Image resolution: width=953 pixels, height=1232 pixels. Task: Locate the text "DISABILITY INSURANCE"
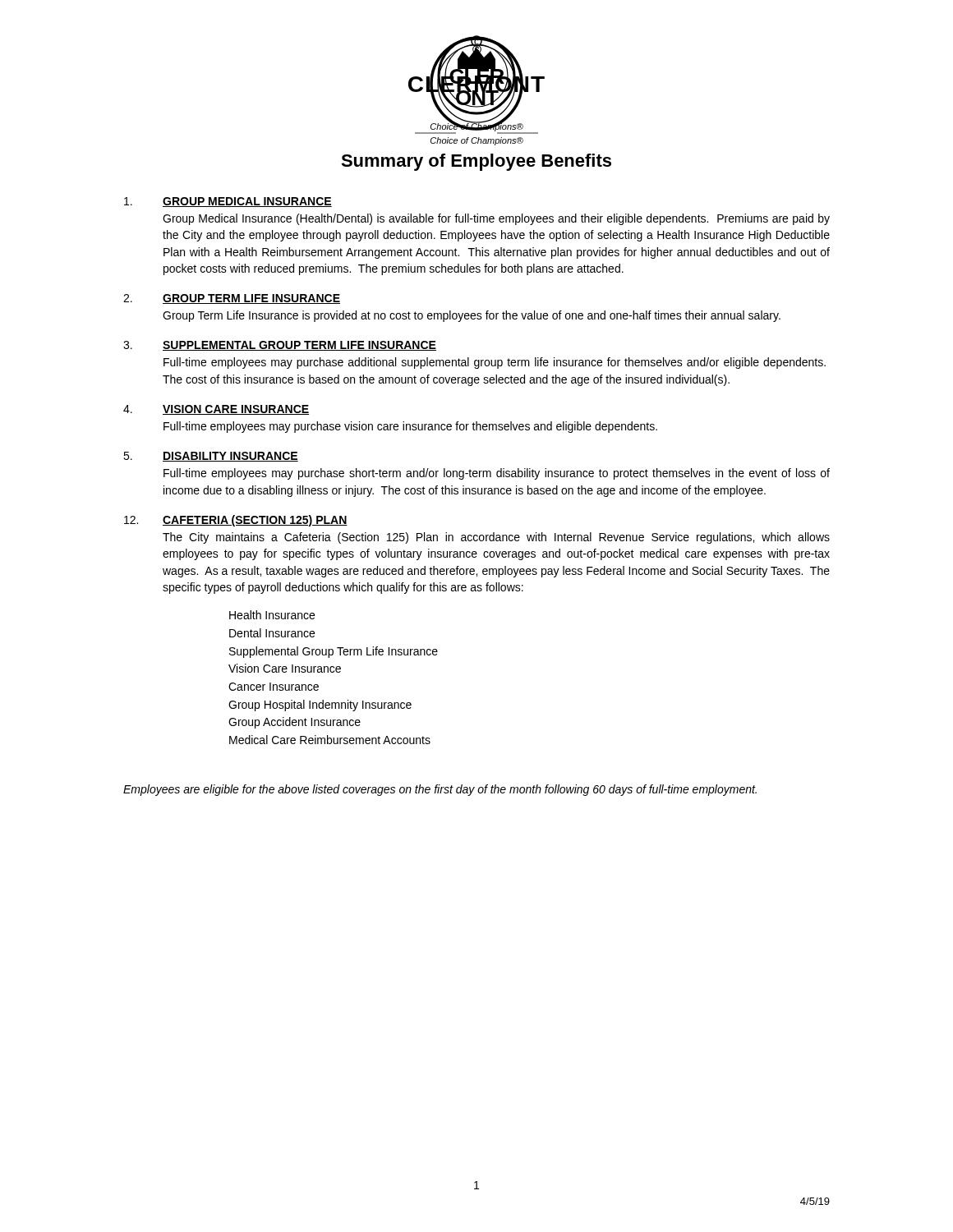point(230,456)
